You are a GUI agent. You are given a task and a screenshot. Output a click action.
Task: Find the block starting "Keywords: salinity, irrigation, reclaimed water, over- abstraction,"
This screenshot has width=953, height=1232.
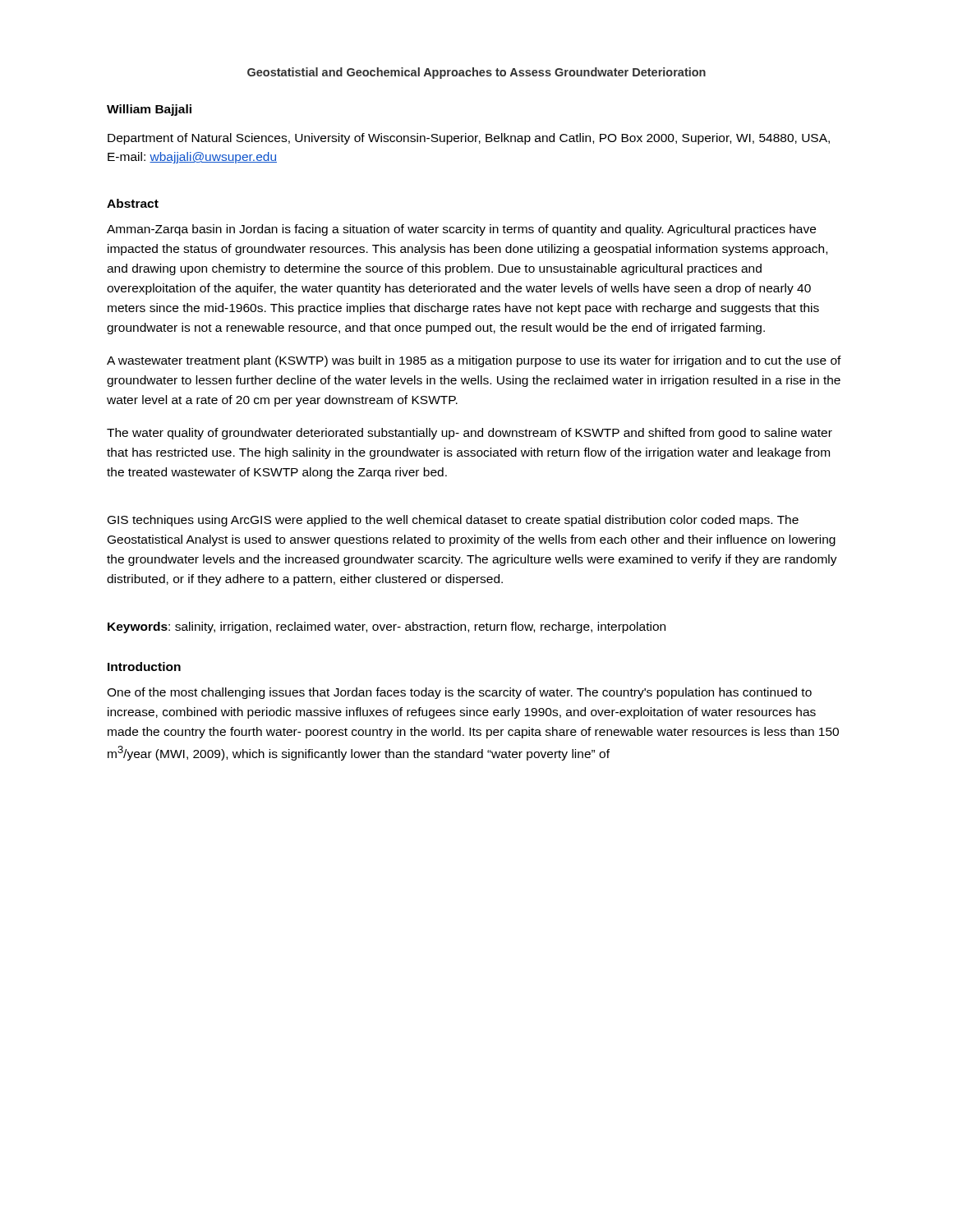click(x=387, y=626)
